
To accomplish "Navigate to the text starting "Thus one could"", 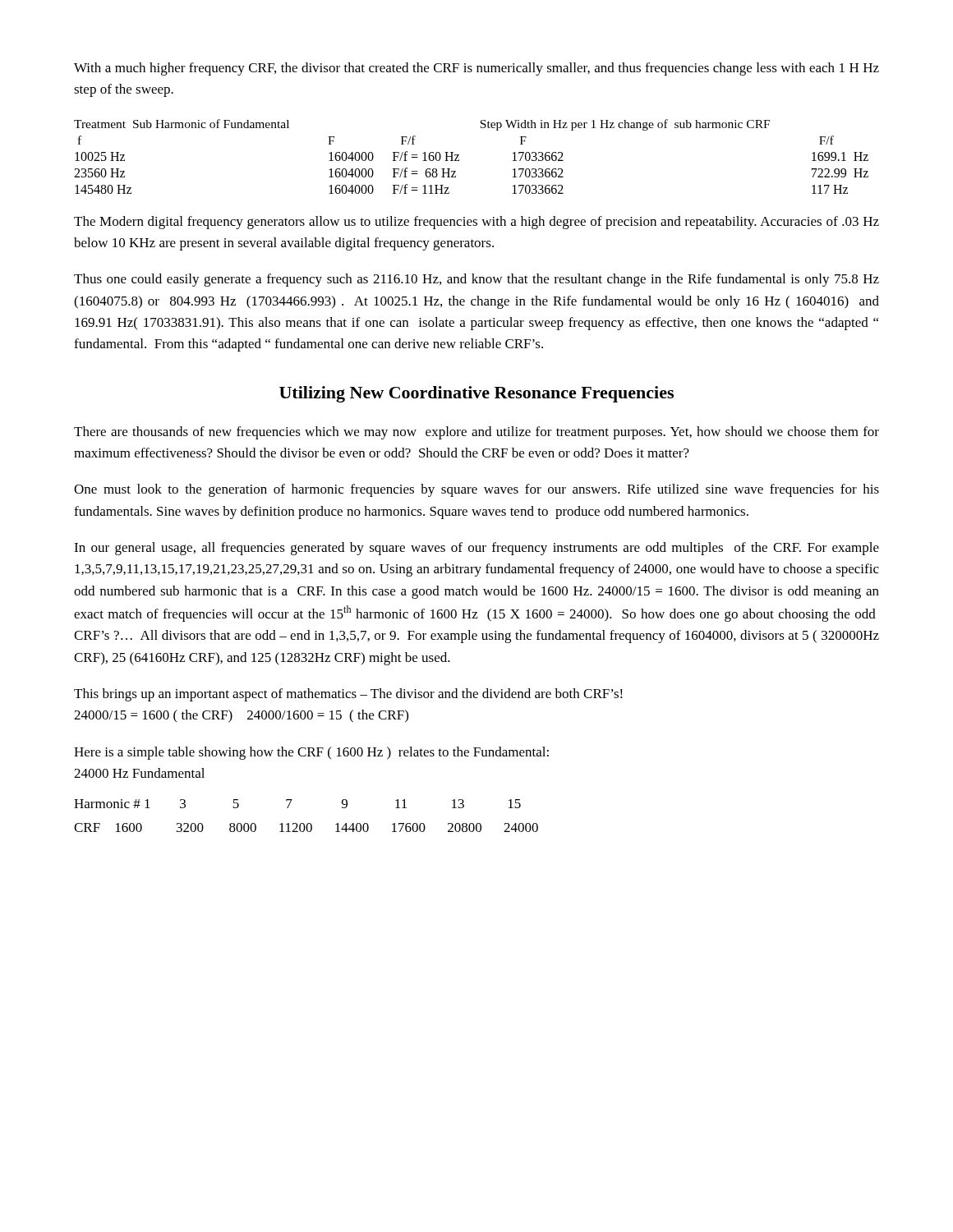I will (476, 312).
